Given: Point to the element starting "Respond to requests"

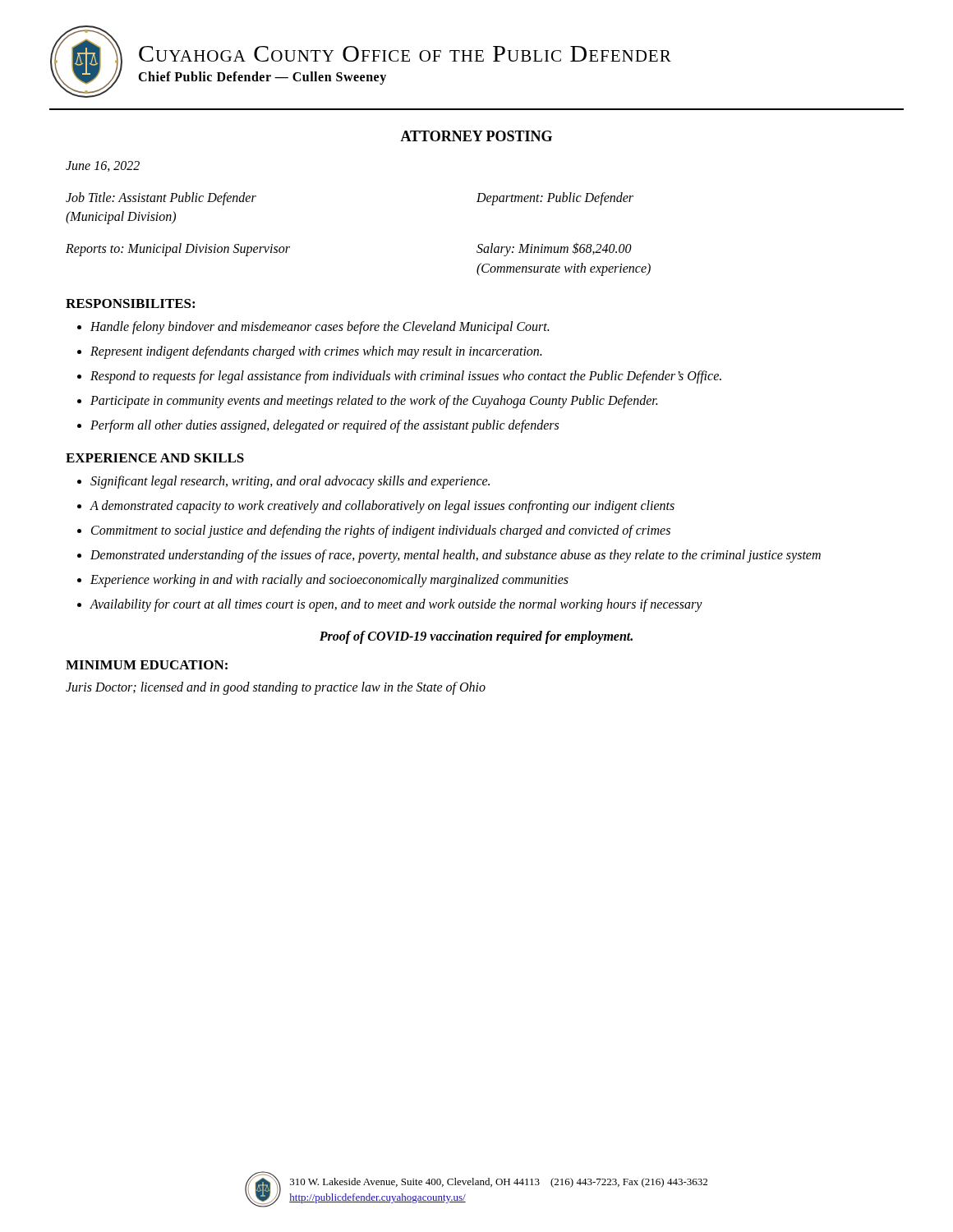Looking at the screenshot, I should click(406, 376).
